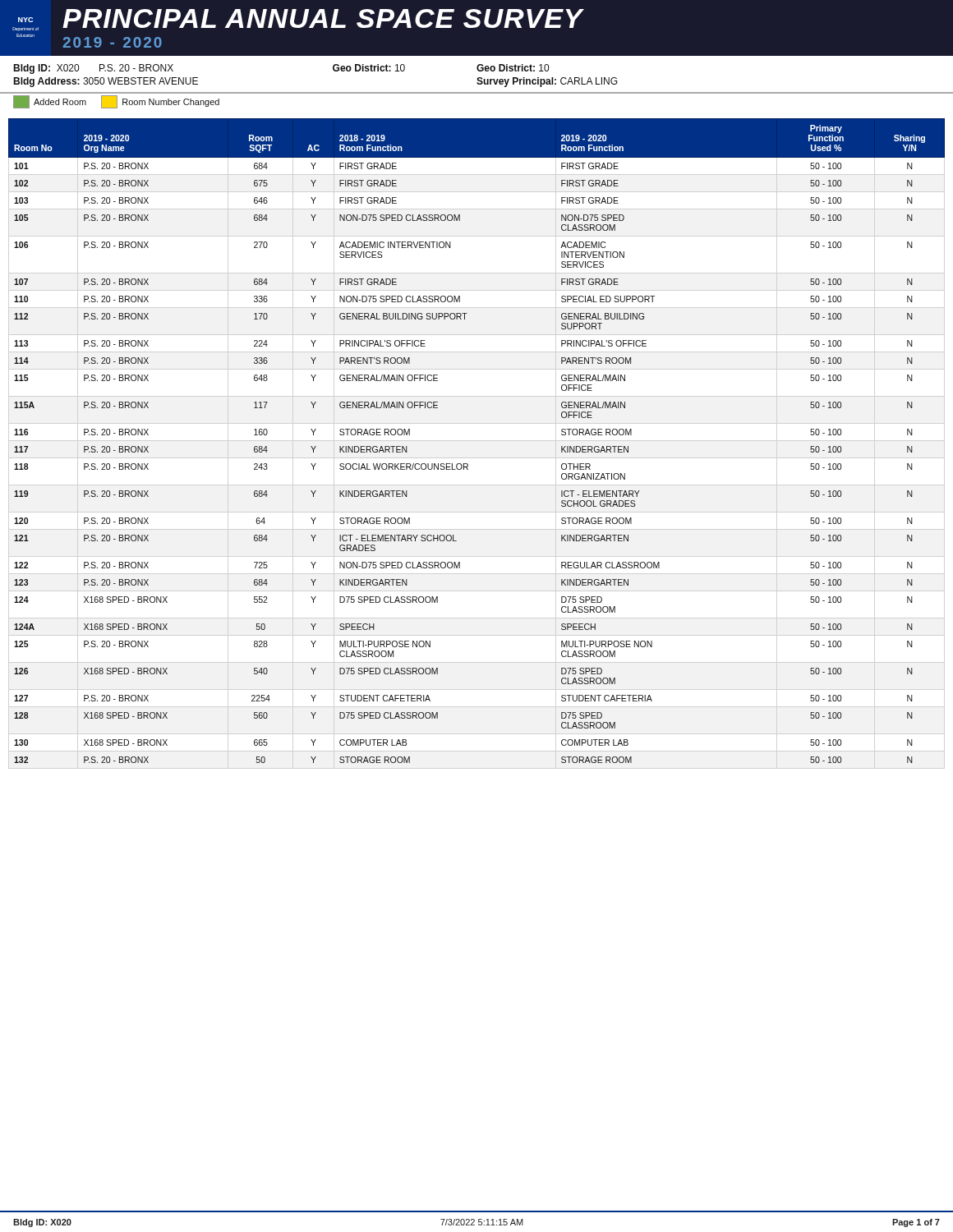Locate a table
Image resolution: width=953 pixels, height=1232 pixels.
476,444
